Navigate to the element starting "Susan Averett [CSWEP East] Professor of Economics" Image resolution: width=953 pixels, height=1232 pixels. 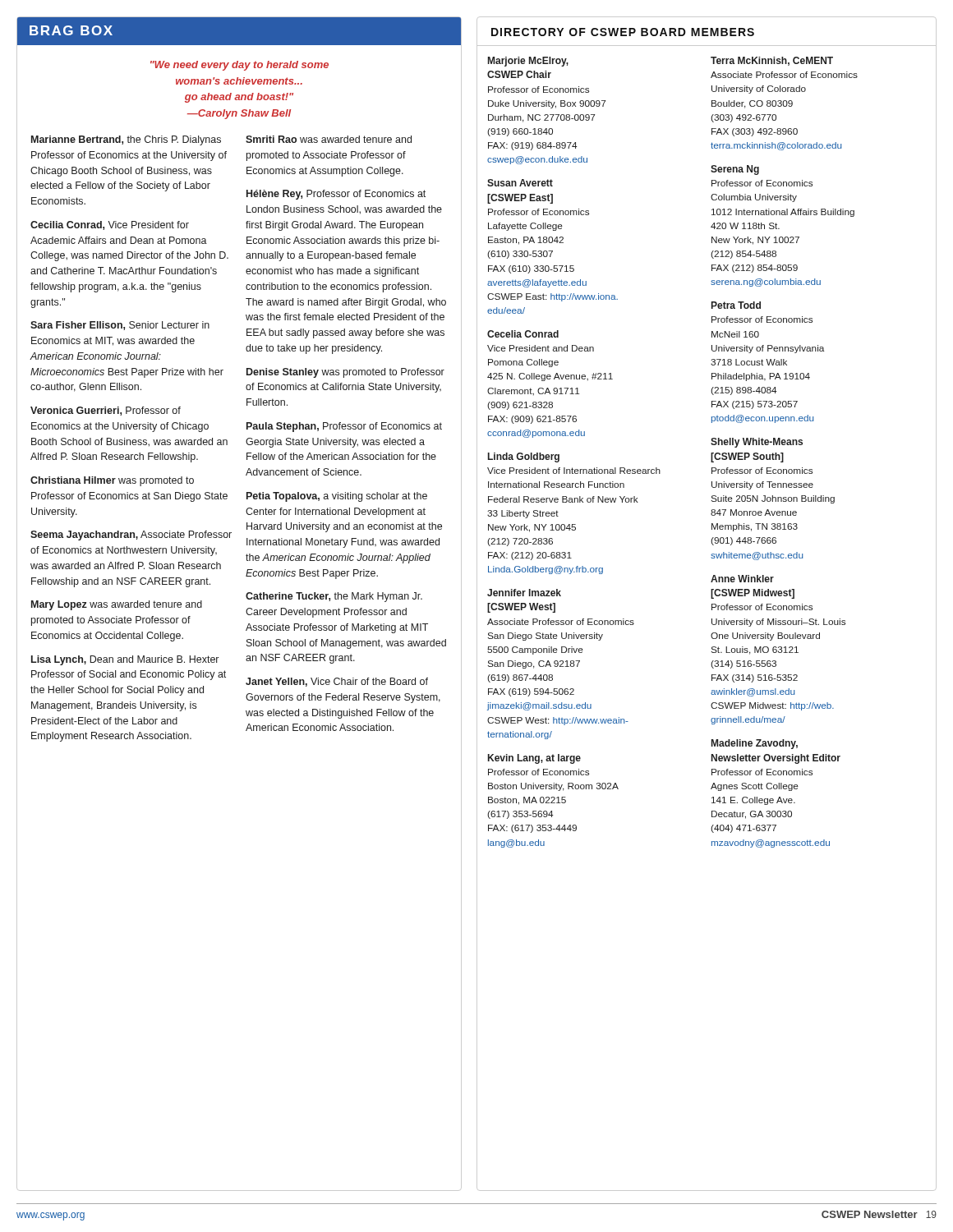pyautogui.click(x=520, y=183)
